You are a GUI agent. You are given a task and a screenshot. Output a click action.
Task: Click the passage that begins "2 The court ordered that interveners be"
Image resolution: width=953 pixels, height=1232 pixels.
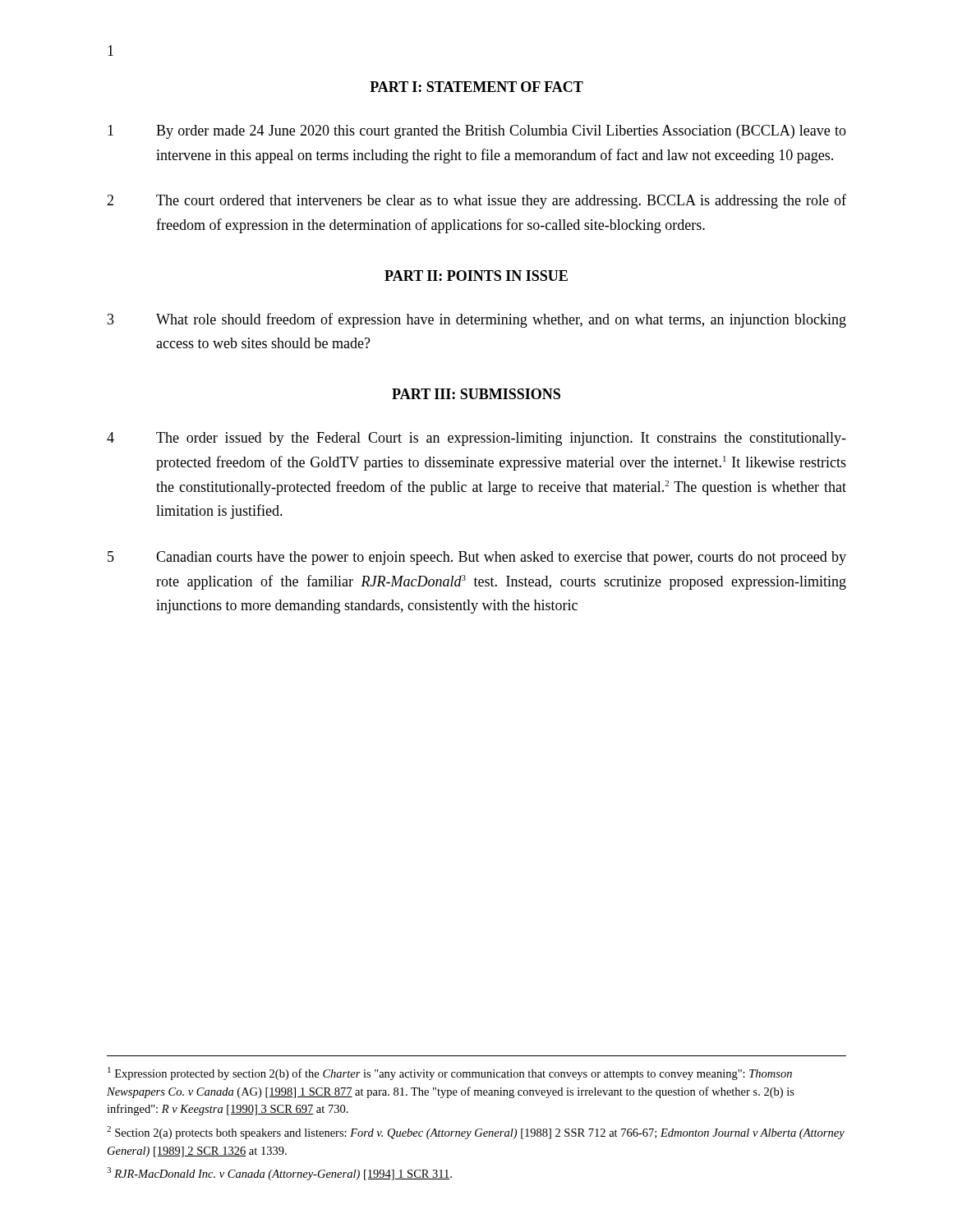click(476, 214)
